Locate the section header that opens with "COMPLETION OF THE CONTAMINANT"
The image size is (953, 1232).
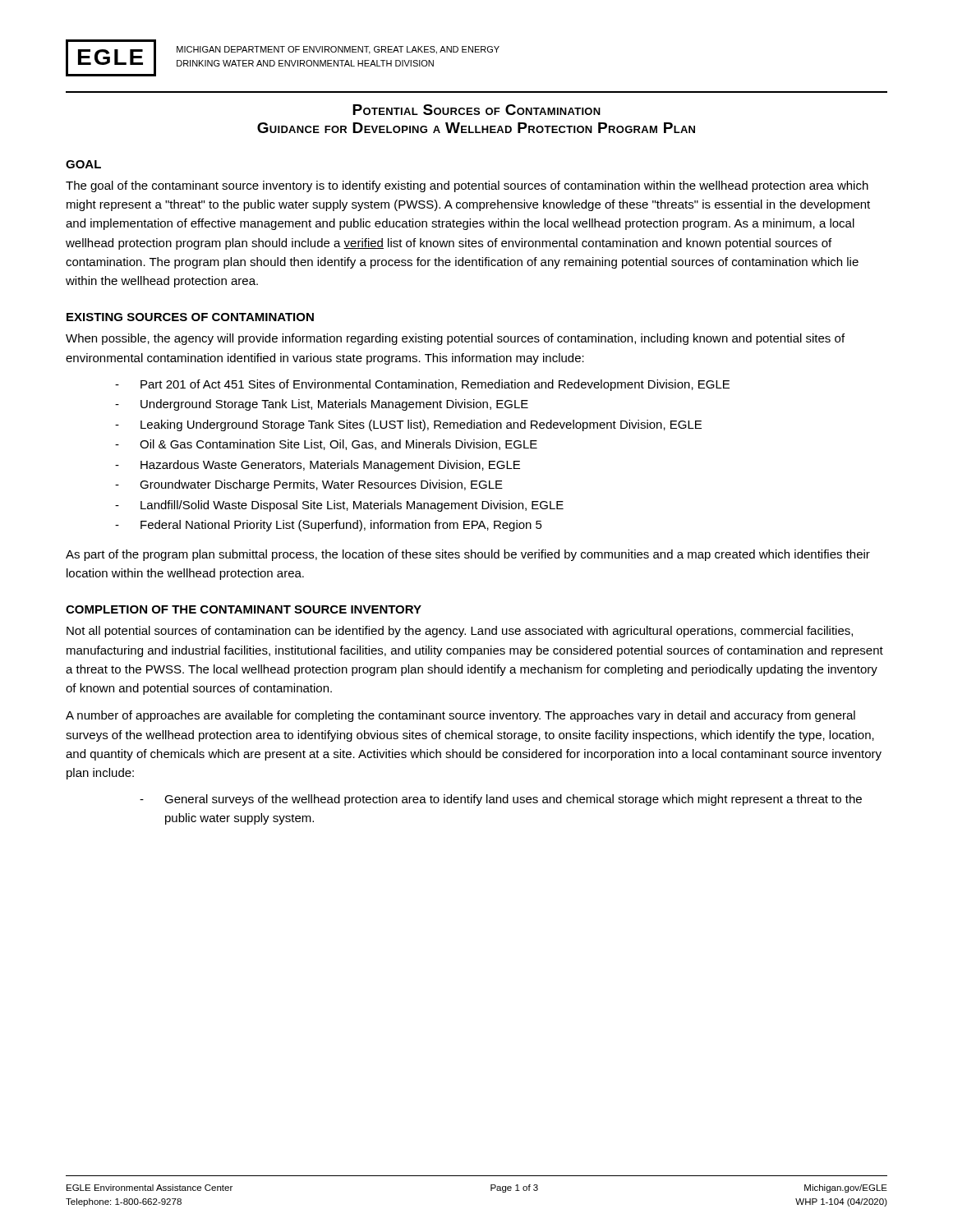point(244,609)
